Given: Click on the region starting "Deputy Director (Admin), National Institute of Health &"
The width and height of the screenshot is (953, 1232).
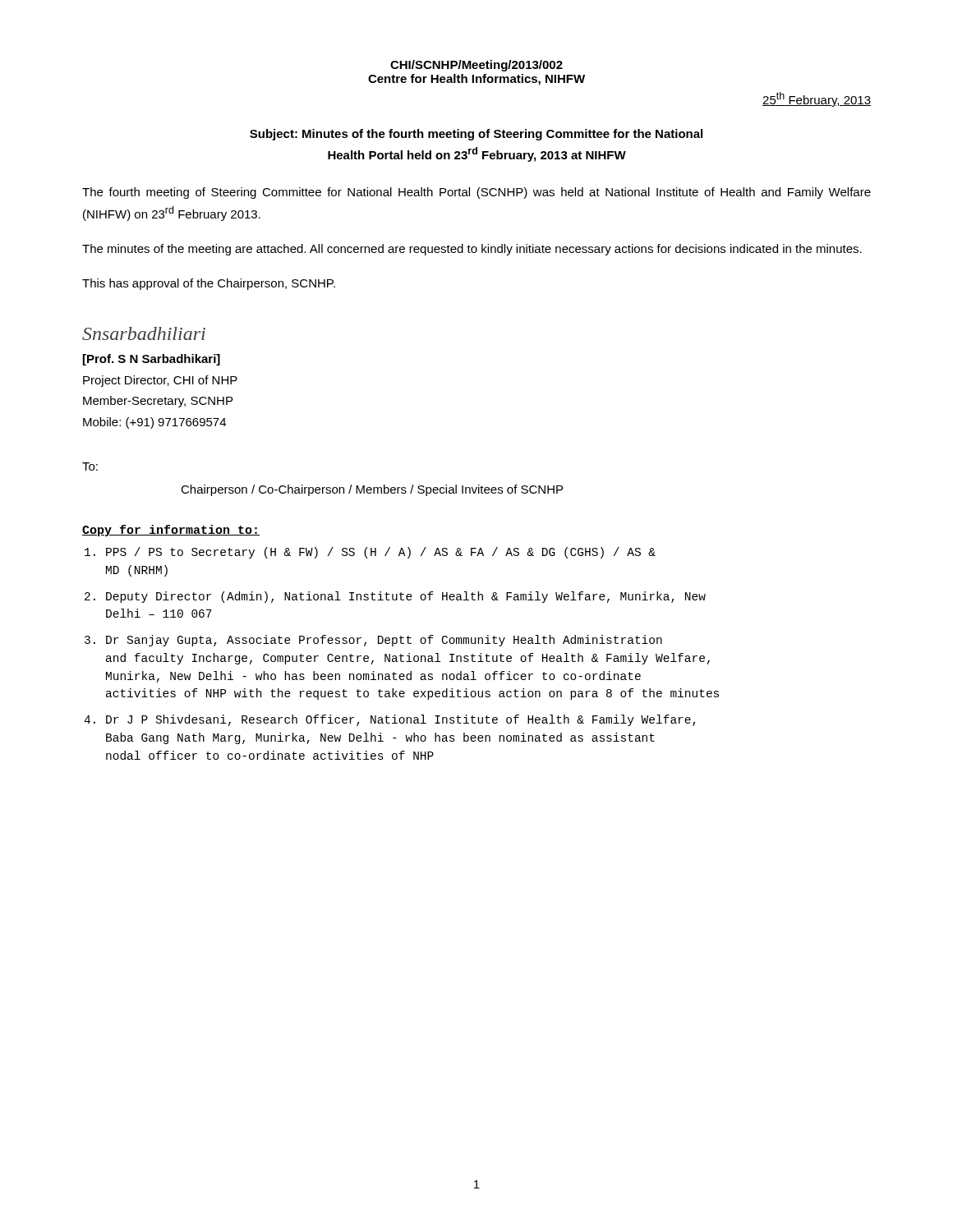Looking at the screenshot, I should point(405,606).
